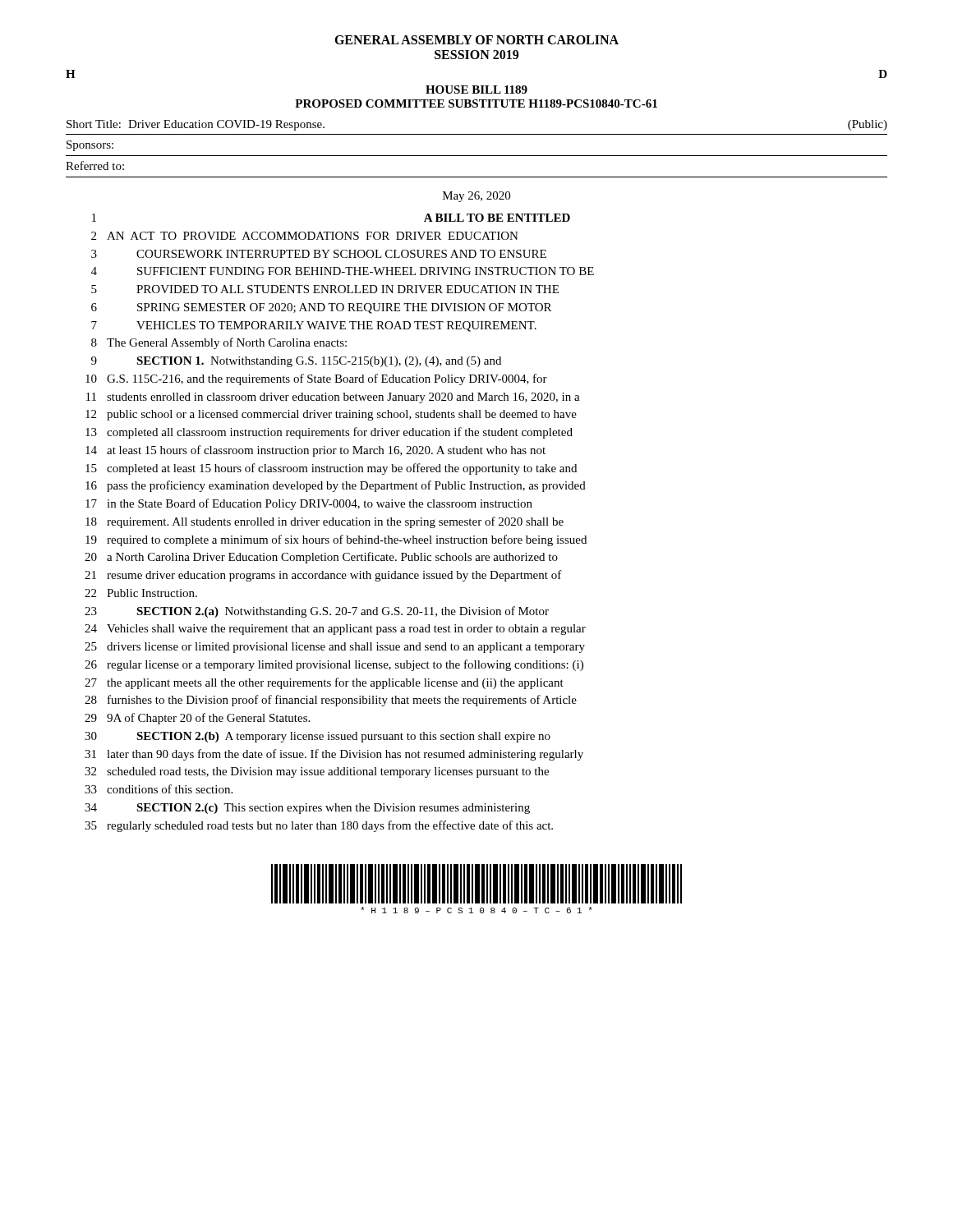Click on the text block containing "7 VEHICLES TO TEMPORARILY WAIVE THE ROAD TEST"
This screenshot has width=953, height=1232.
click(476, 326)
